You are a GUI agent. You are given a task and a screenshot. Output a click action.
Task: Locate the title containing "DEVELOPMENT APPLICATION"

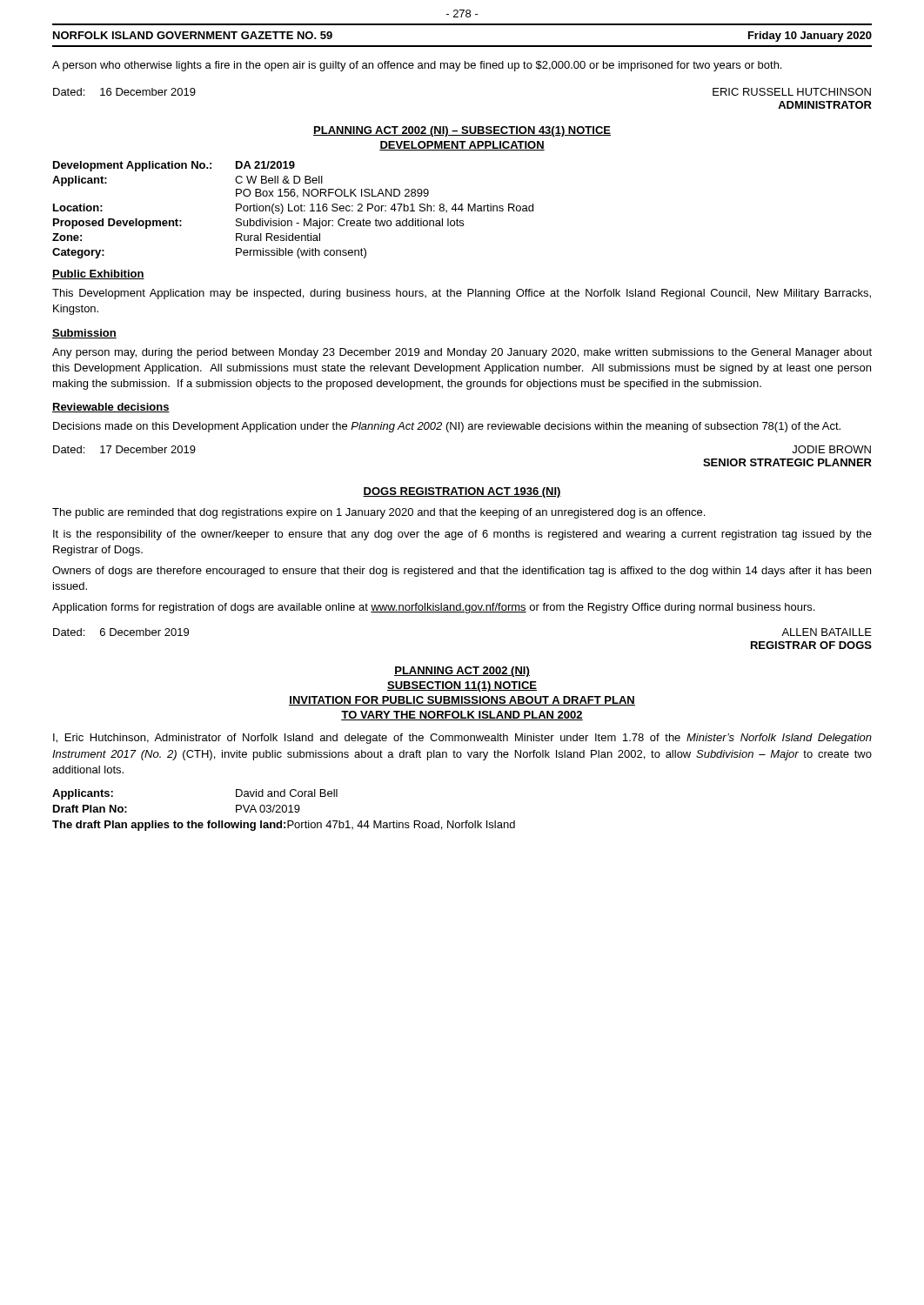pos(462,145)
